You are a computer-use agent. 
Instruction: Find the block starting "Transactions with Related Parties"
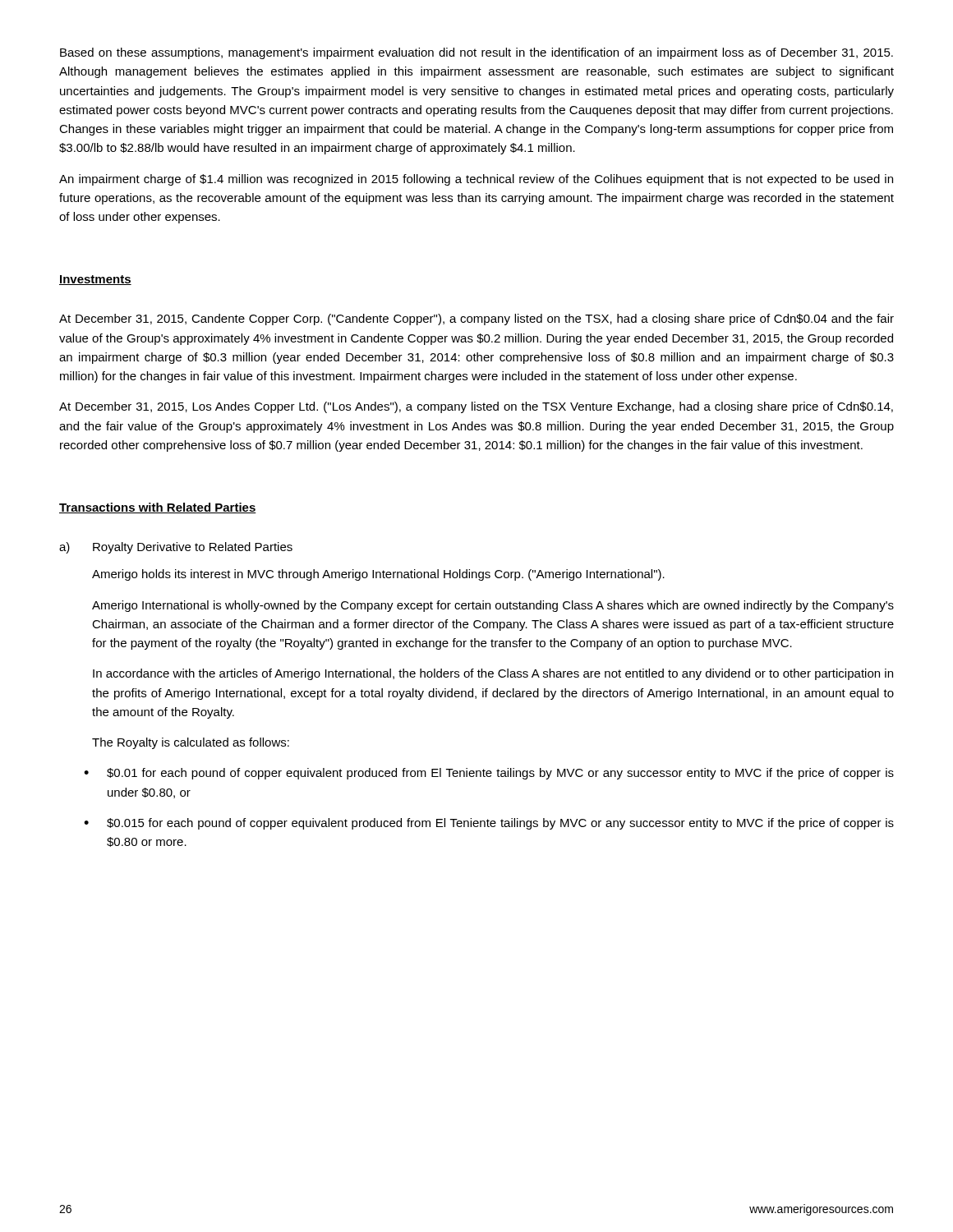click(157, 507)
